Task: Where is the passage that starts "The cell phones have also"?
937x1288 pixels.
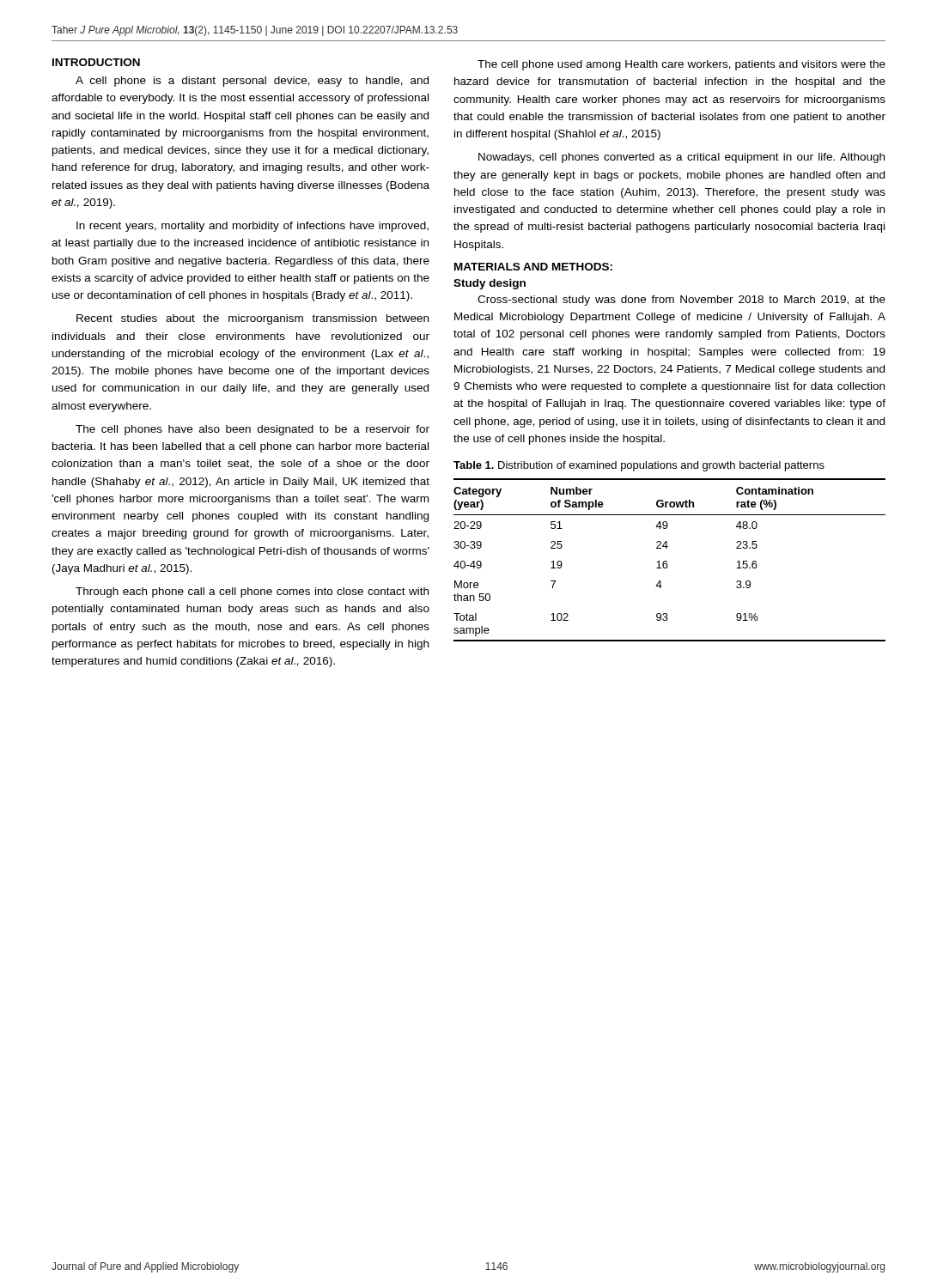Action: coord(240,498)
